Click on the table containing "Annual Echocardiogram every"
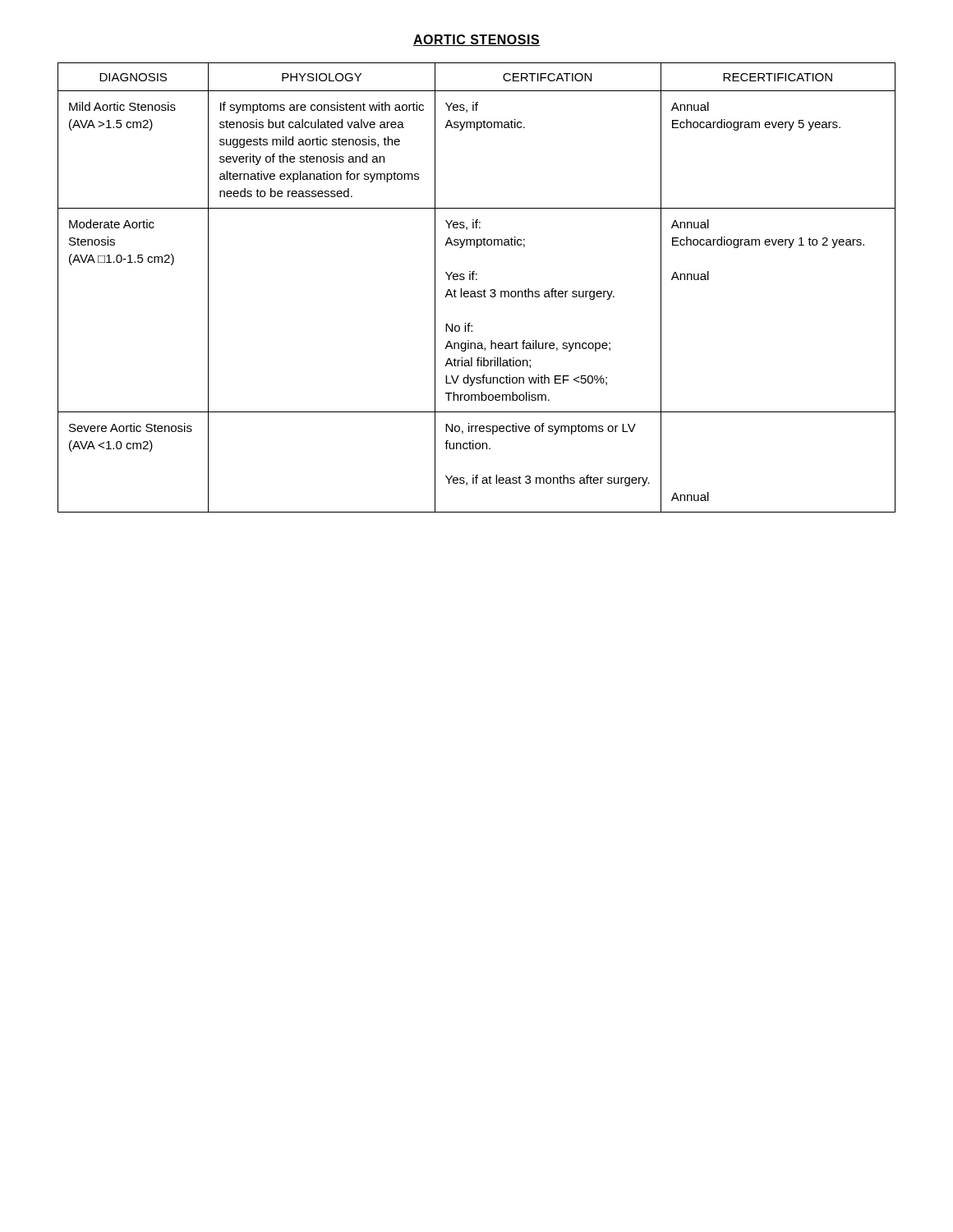953x1232 pixels. pos(476,287)
